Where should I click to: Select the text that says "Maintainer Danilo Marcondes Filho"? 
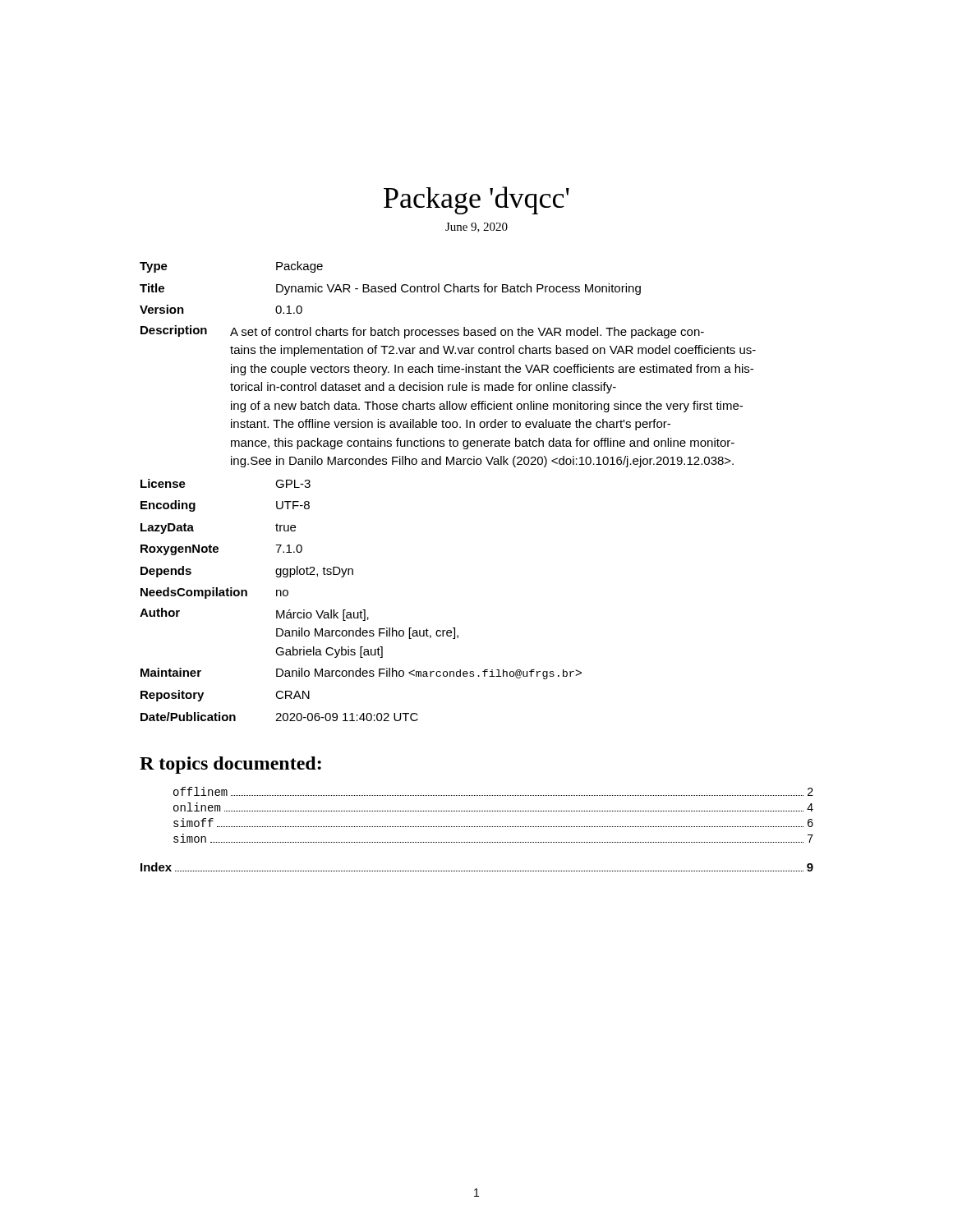click(476, 673)
